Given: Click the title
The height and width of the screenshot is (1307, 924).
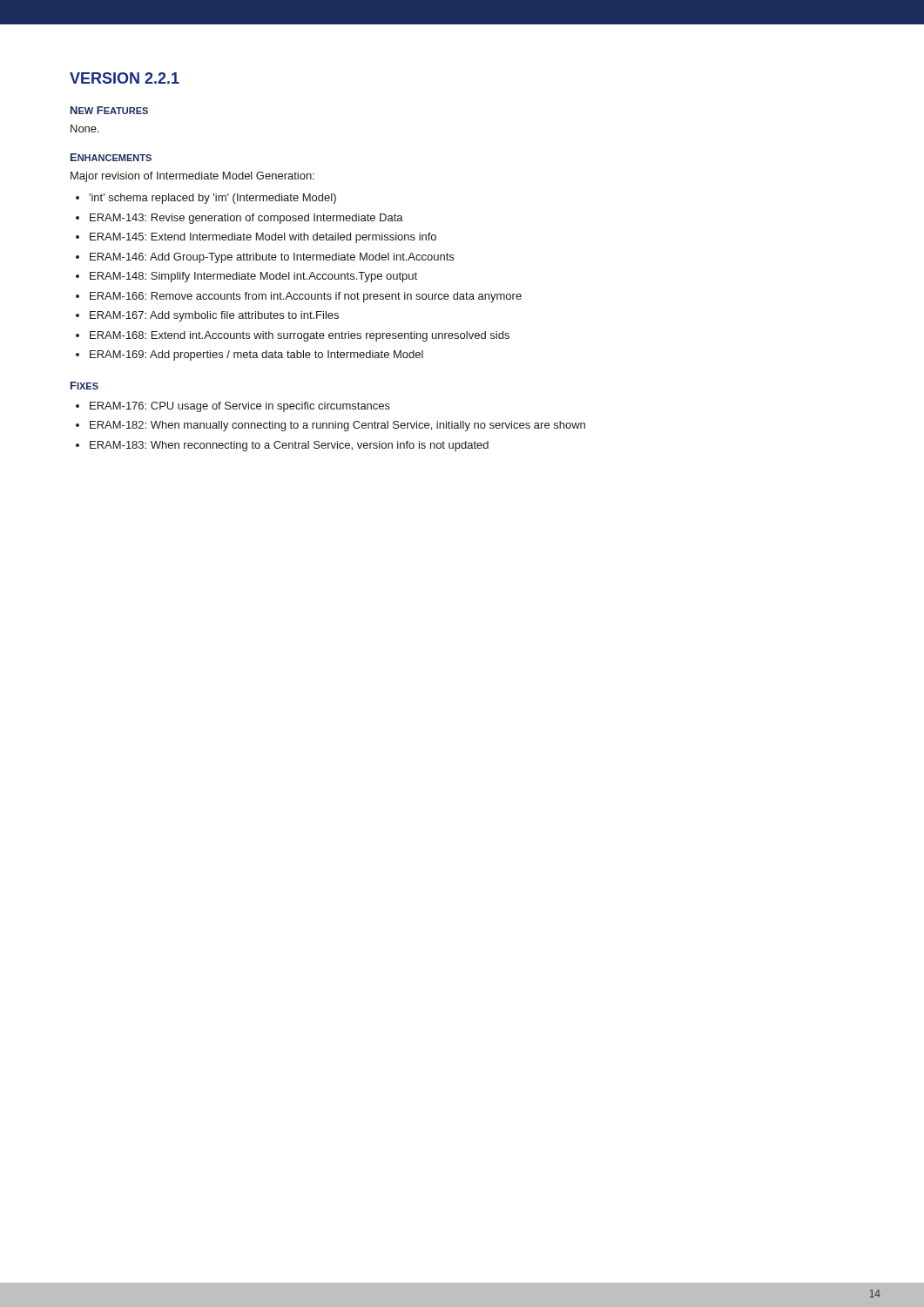Looking at the screenshot, I should (125, 78).
